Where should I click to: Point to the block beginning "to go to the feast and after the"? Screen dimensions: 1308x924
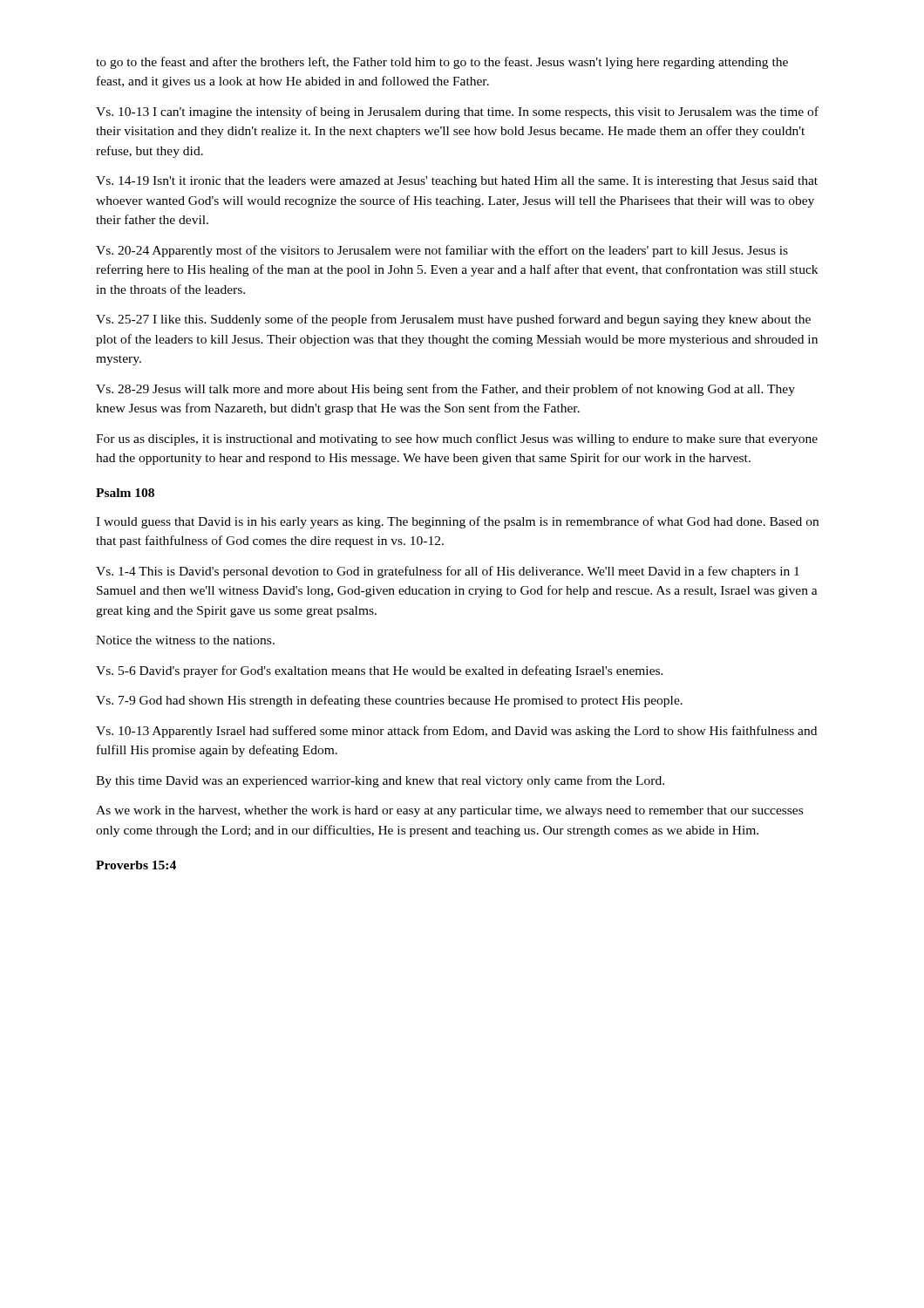[x=442, y=71]
